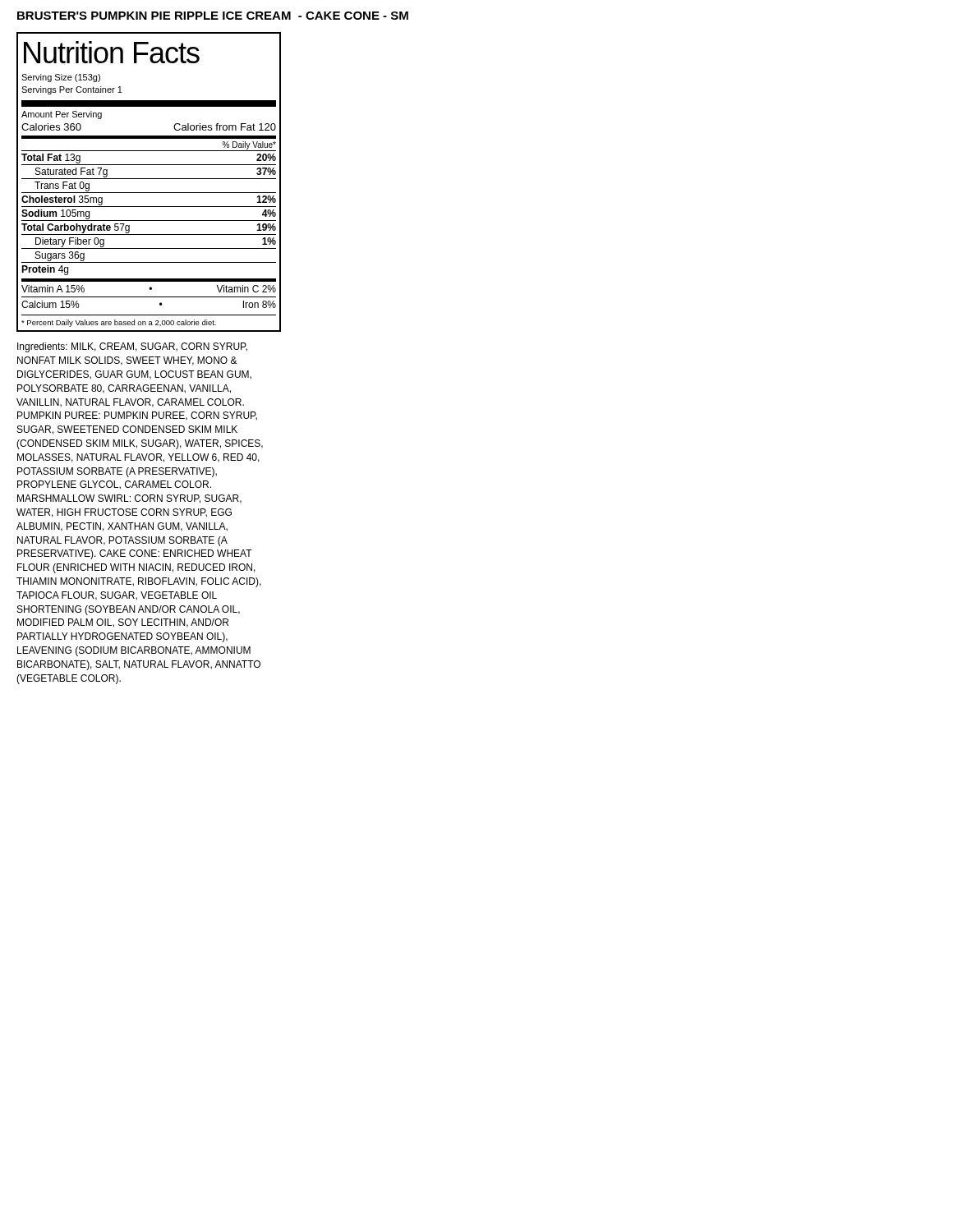
Task: Click the table
Action: click(149, 182)
